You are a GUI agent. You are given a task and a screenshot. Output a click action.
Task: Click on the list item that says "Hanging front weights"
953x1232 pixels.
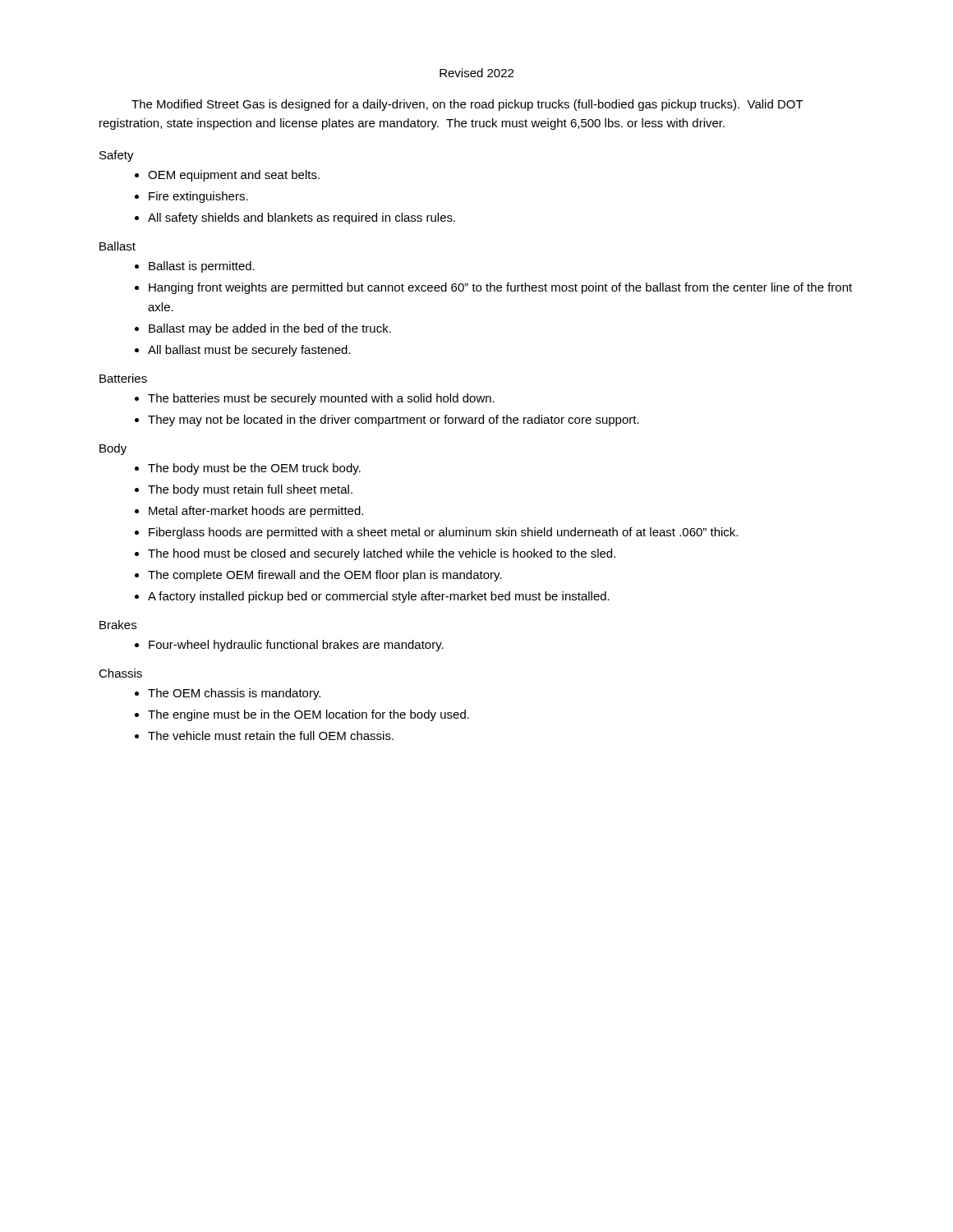pyautogui.click(x=500, y=296)
